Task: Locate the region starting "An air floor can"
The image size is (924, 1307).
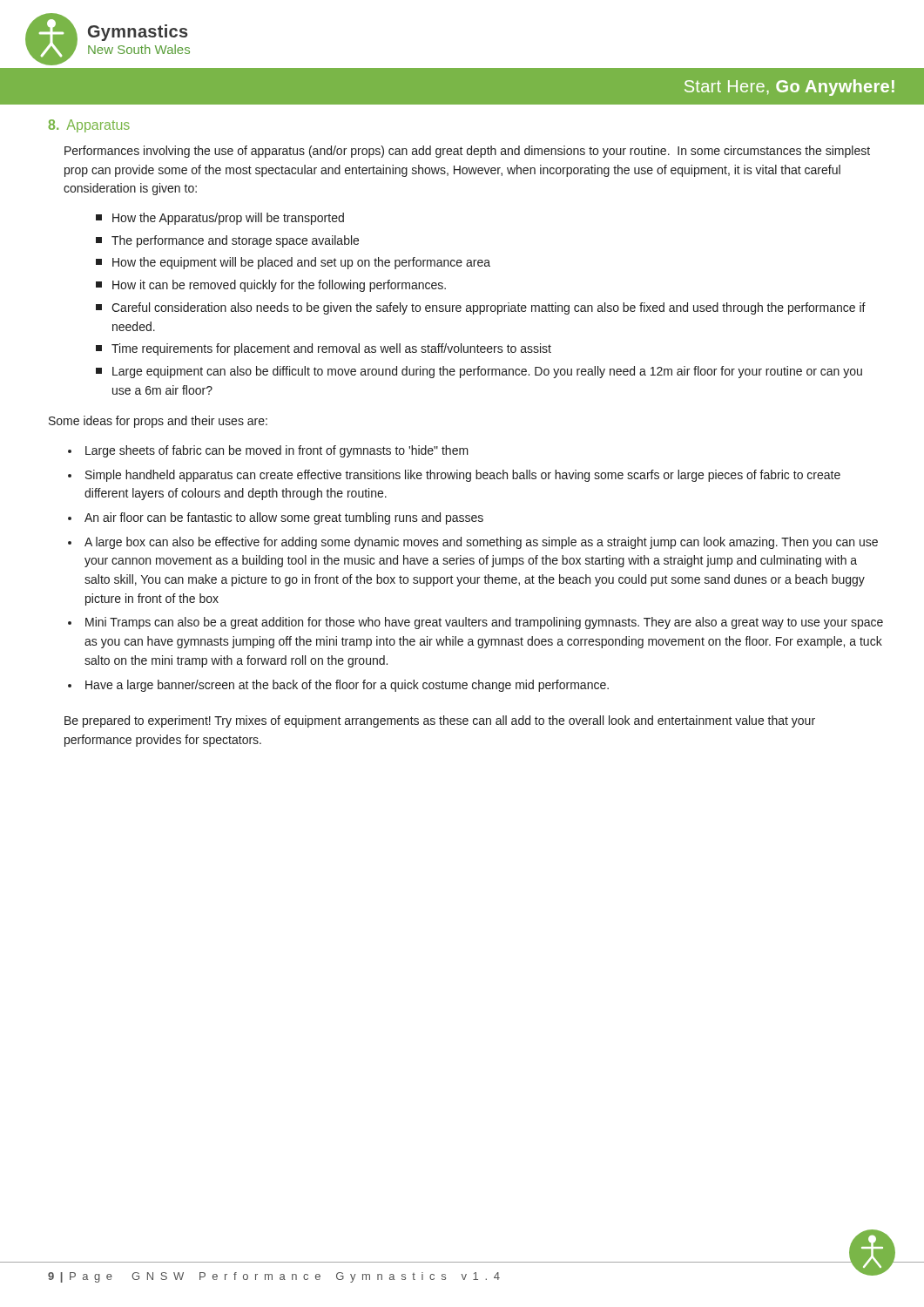Action: [284, 518]
